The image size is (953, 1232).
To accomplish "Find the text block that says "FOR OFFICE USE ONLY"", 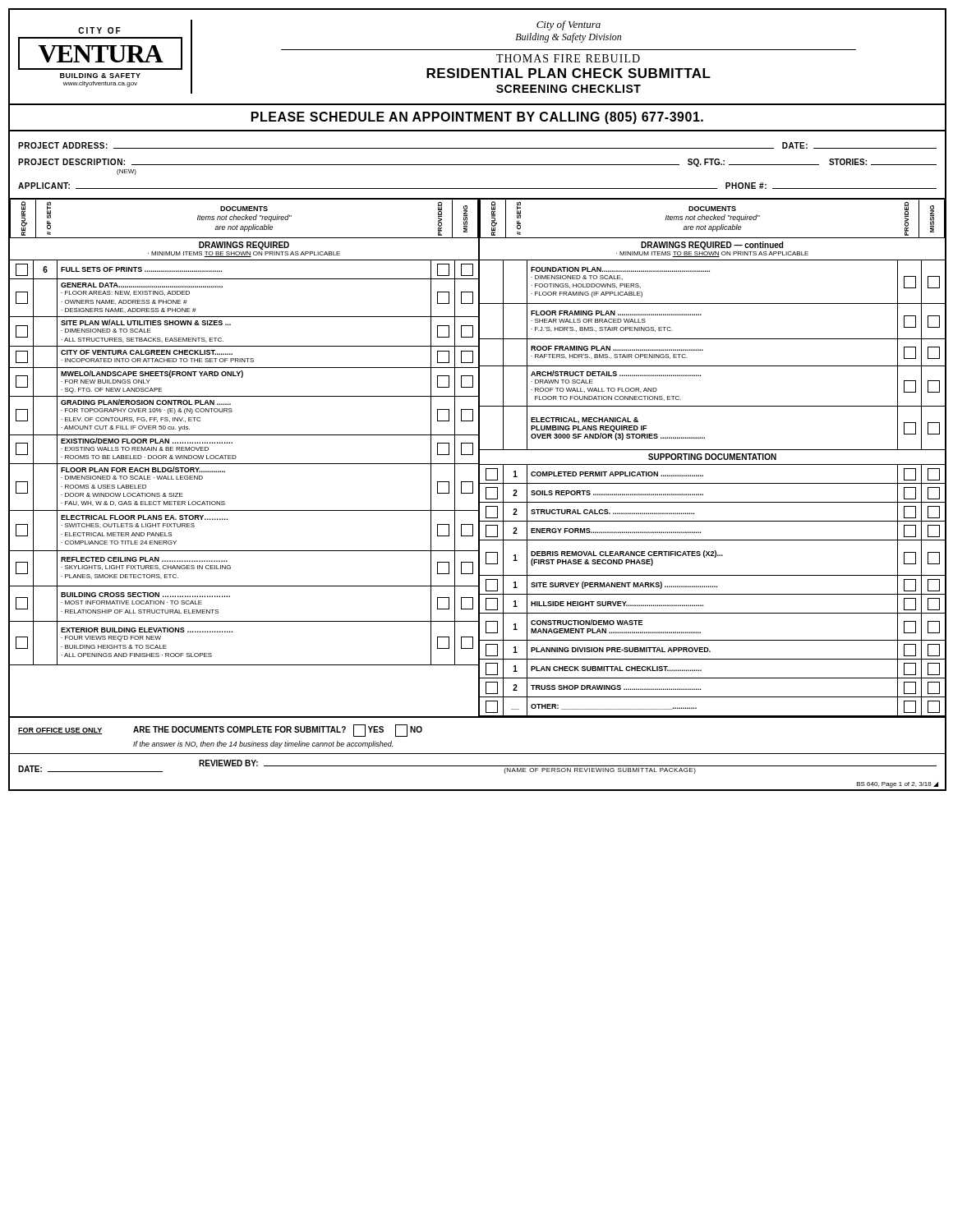I will tap(220, 731).
